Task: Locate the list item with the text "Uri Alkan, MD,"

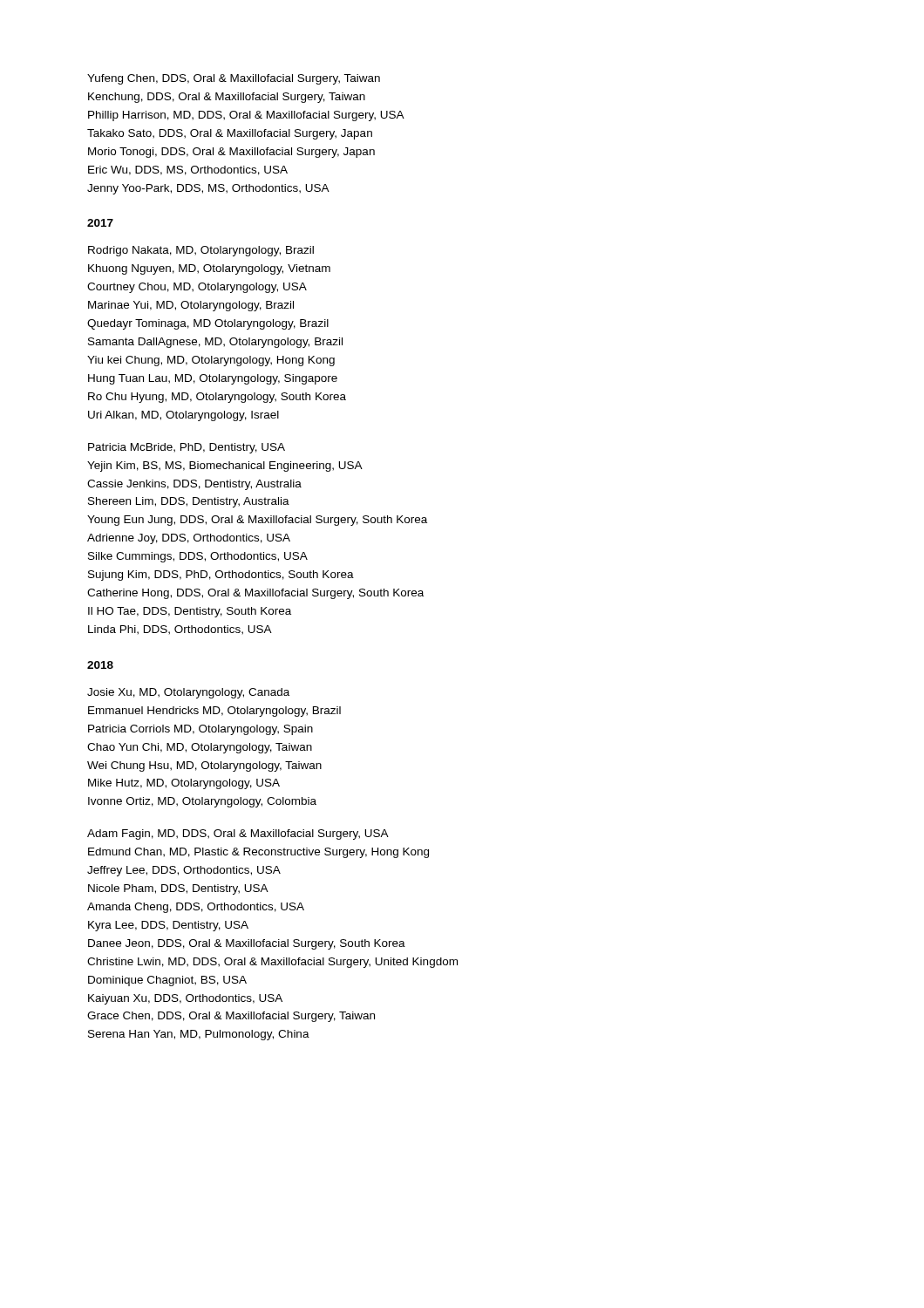Action: tap(183, 414)
